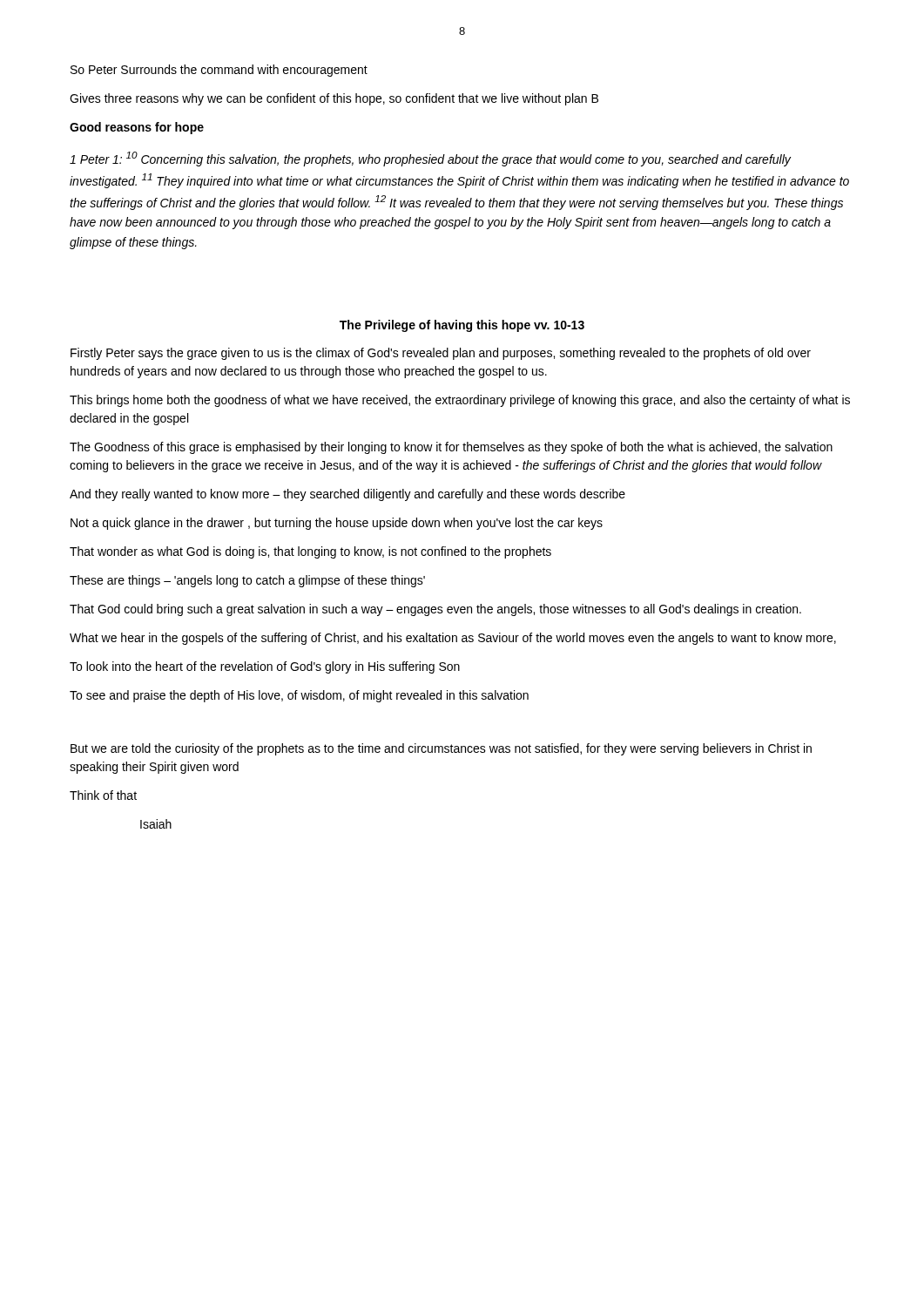Screen dimensions: 1307x924
Task: Find the passage starting "The Goodness of this grace"
Action: click(451, 456)
